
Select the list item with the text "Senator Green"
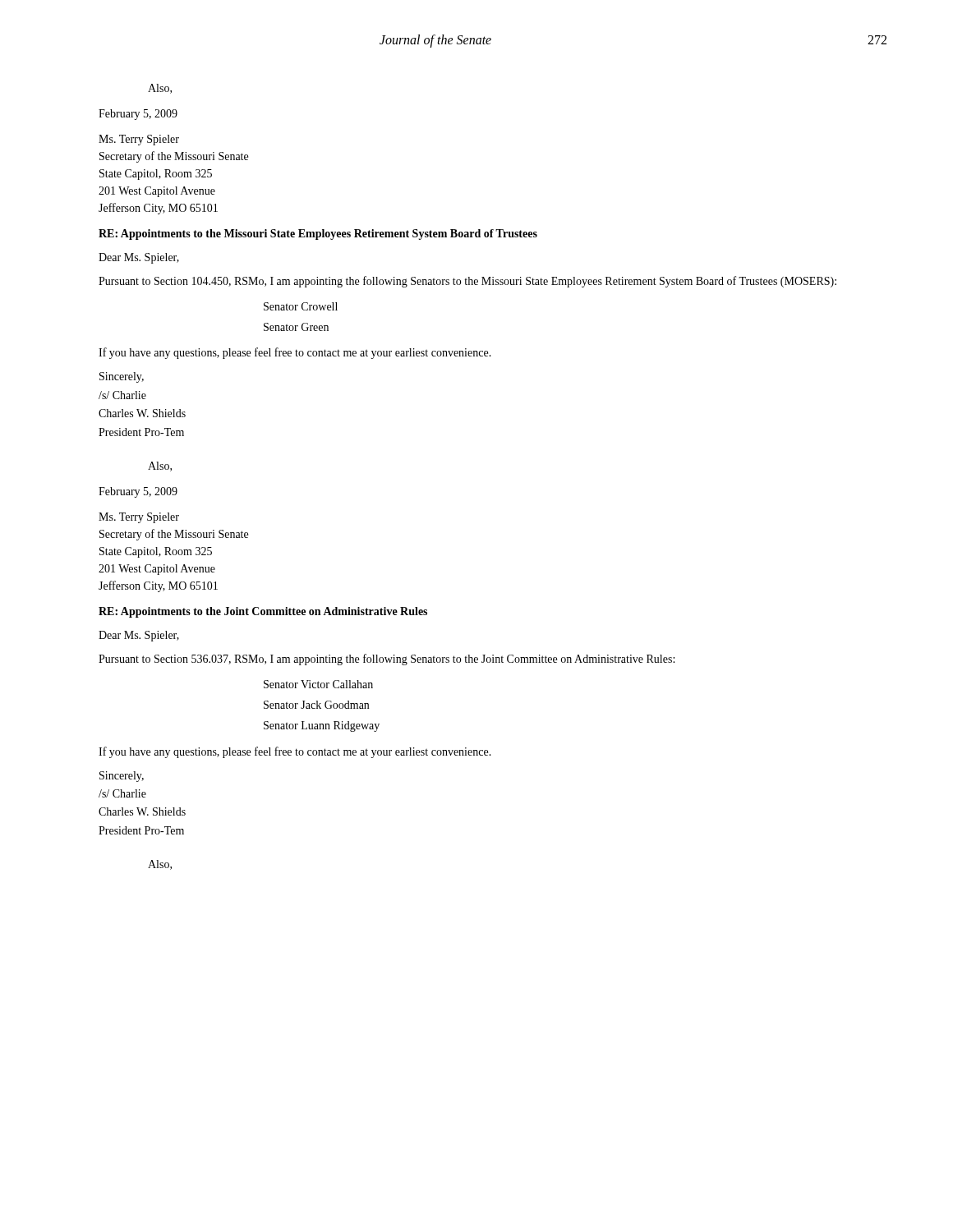pos(296,327)
